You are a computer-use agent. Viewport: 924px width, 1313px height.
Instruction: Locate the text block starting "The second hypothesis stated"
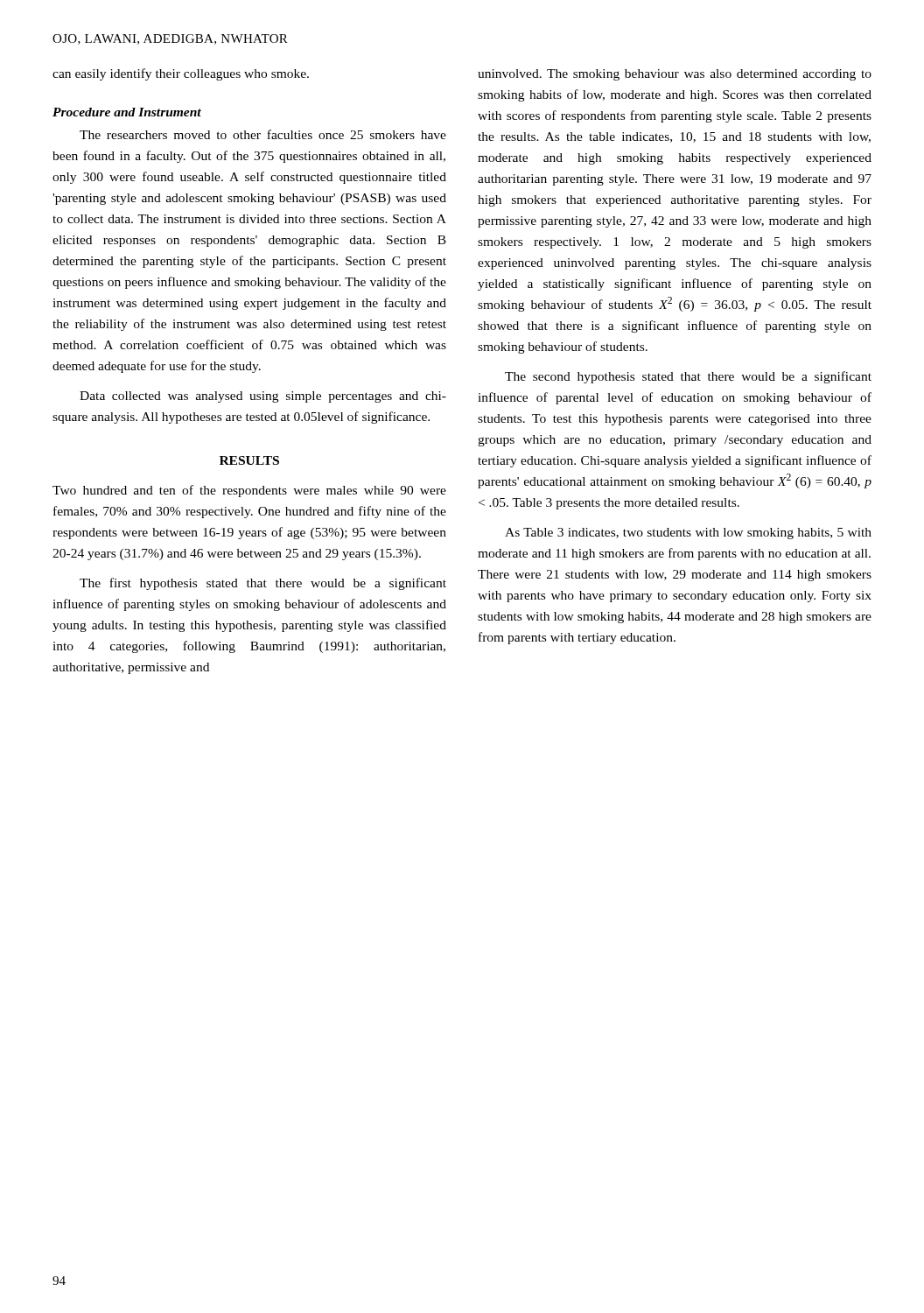[x=675, y=440]
